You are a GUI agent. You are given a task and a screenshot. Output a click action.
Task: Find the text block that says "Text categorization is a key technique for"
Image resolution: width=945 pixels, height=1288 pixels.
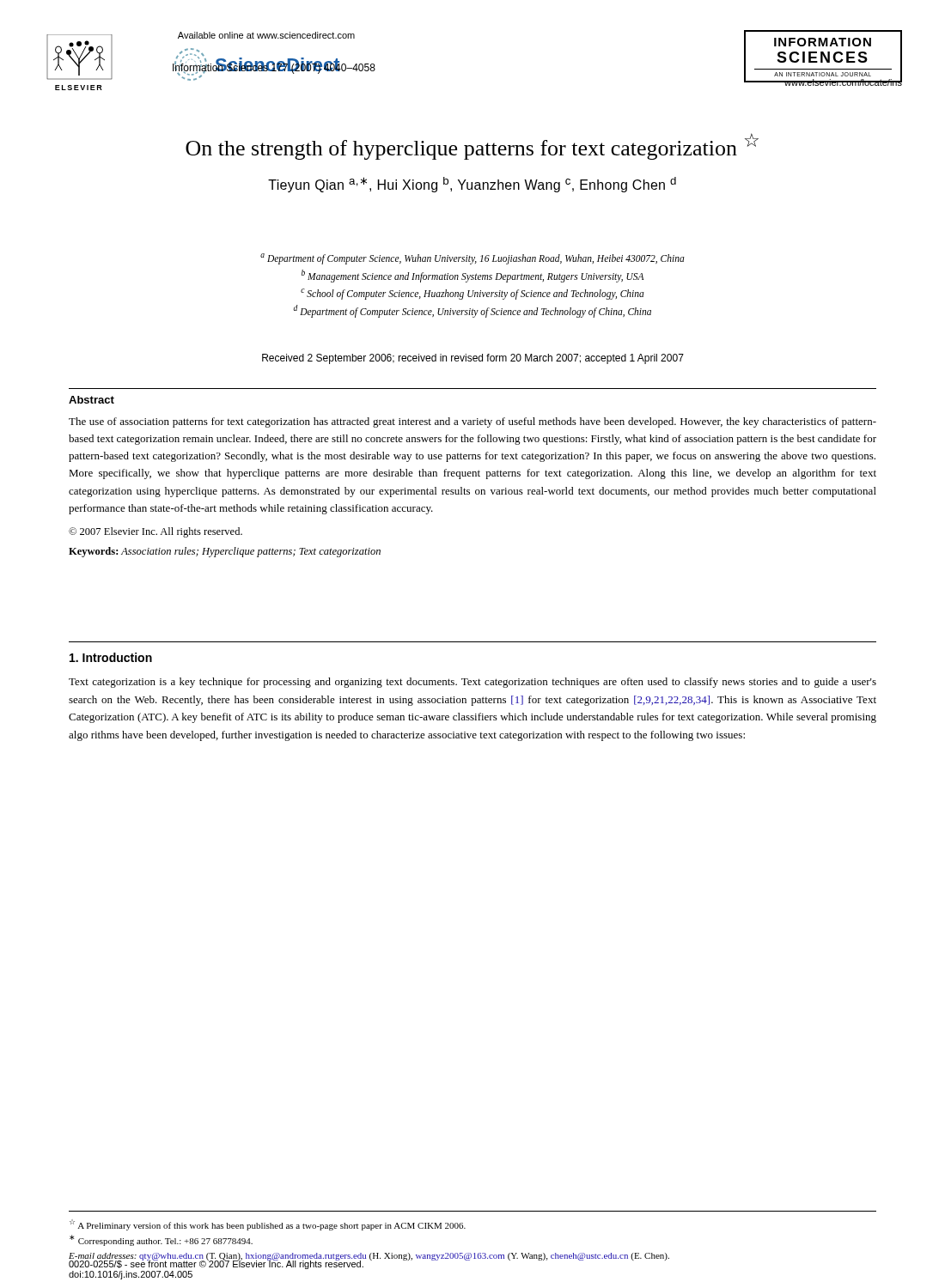click(x=472, y=708)
